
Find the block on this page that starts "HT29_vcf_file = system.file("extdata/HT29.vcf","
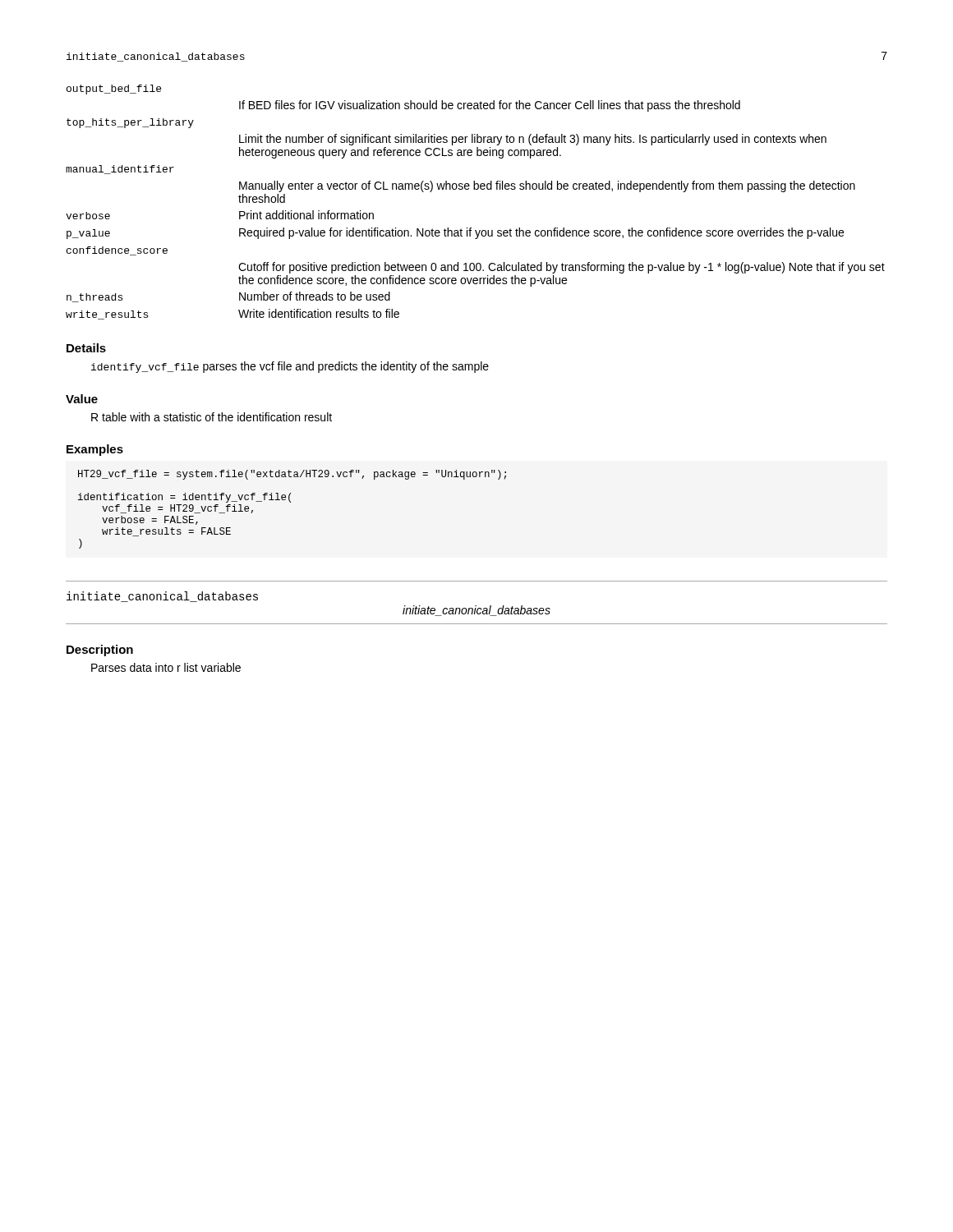(292, 475)
